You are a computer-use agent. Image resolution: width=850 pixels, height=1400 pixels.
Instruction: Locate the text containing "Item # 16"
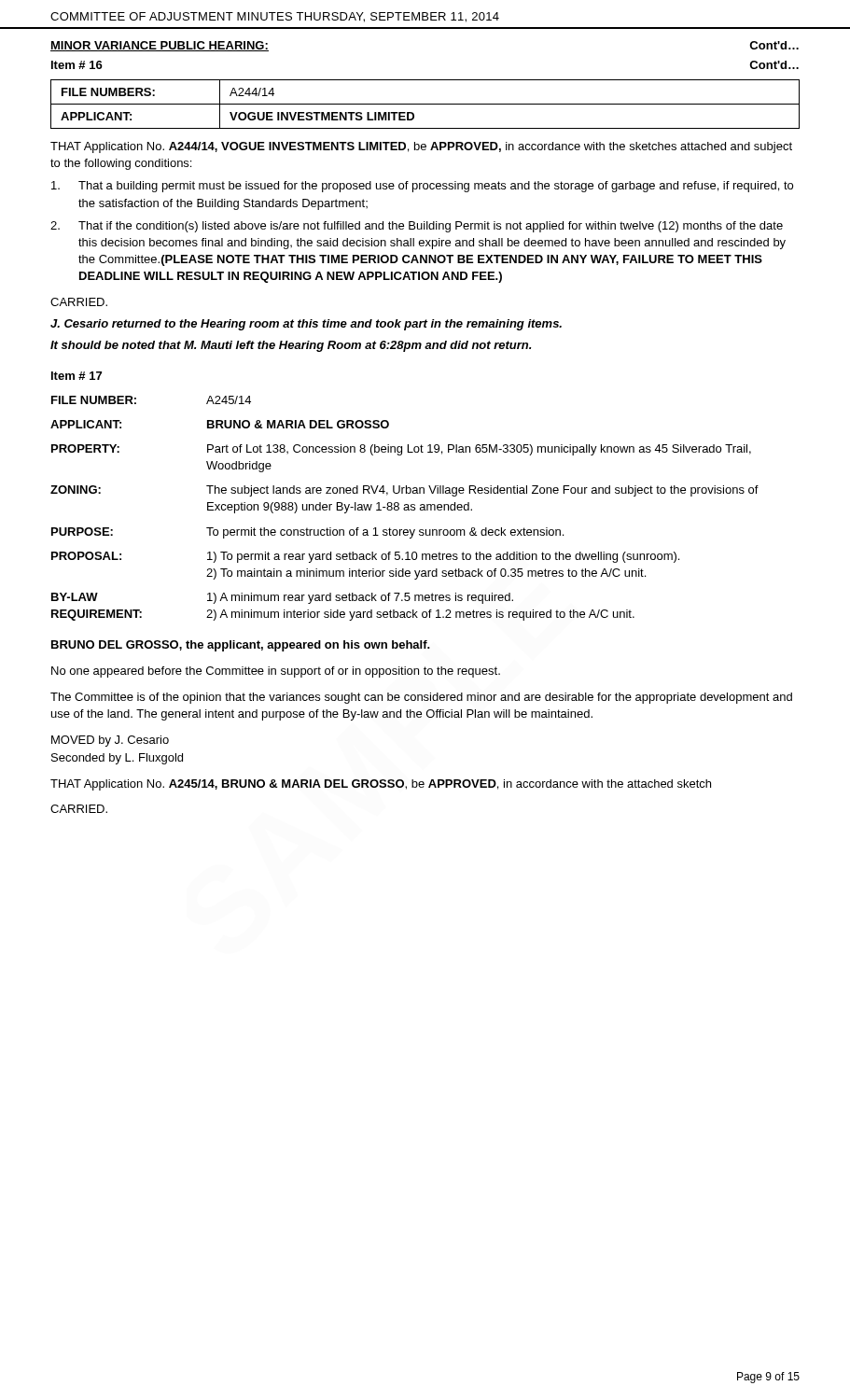point(76,65)
